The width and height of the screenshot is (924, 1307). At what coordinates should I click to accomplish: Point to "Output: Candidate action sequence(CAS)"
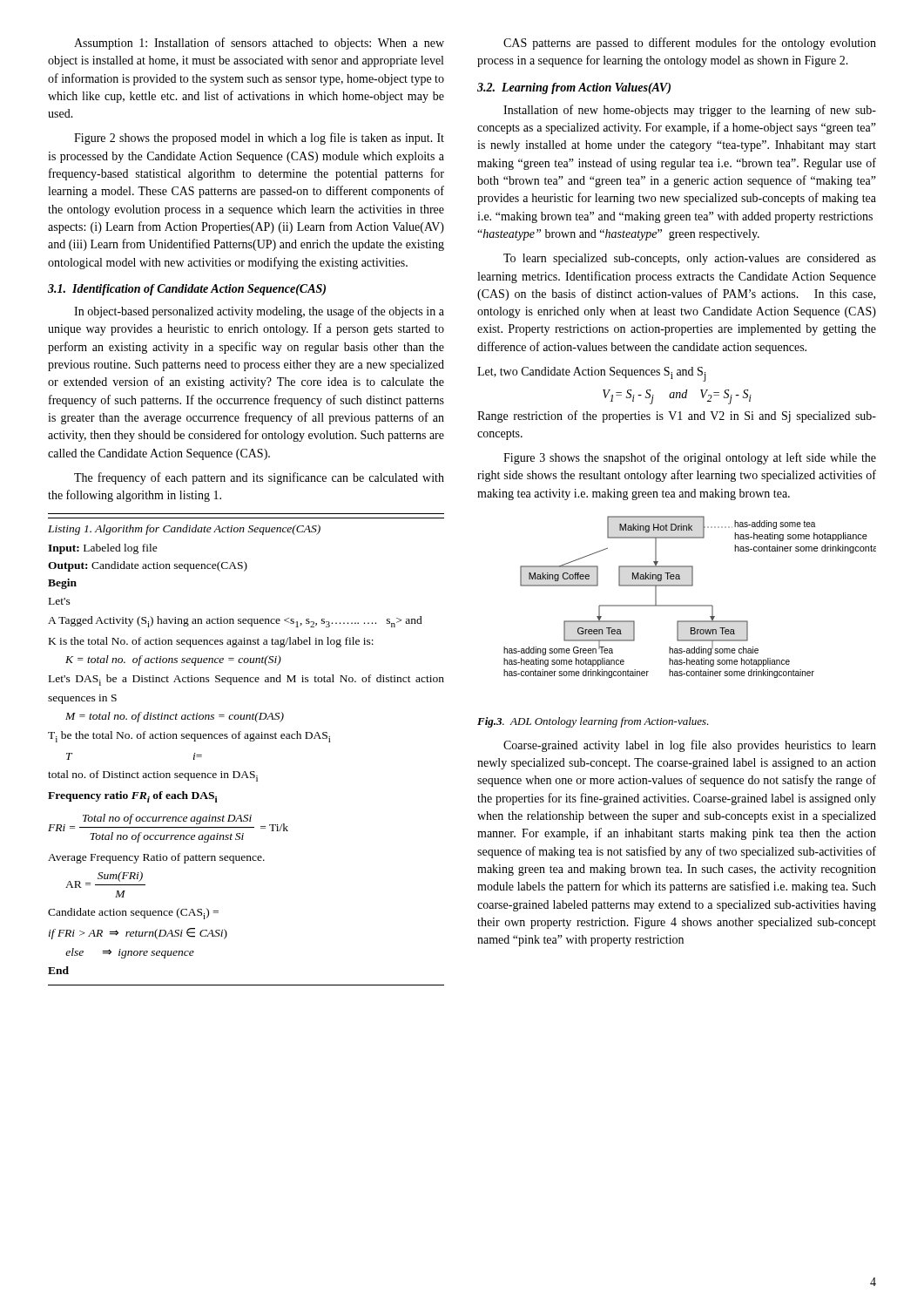pyautogui.click(x=148, y=565)
